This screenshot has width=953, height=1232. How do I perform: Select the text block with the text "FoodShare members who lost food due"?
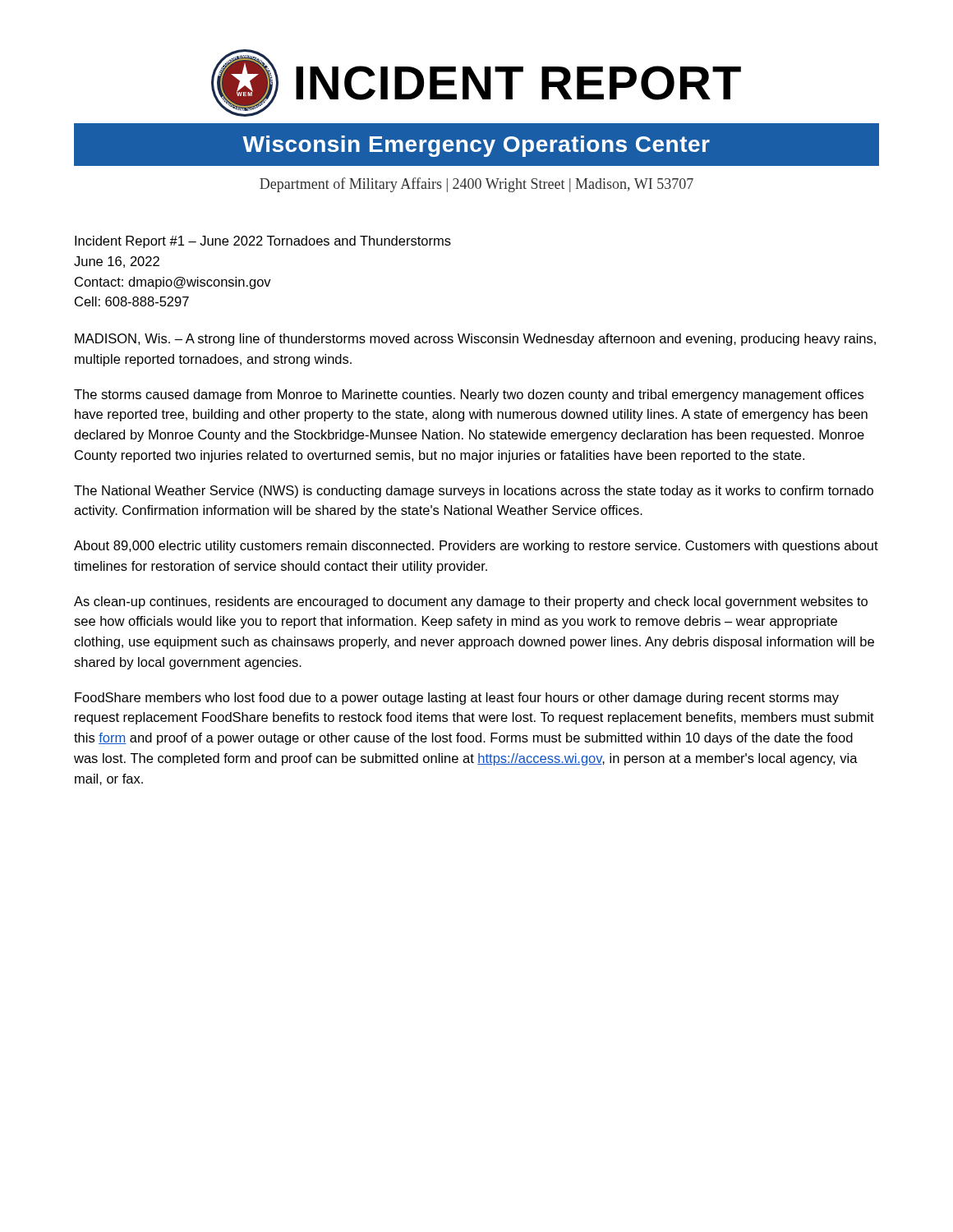[474, 738]
